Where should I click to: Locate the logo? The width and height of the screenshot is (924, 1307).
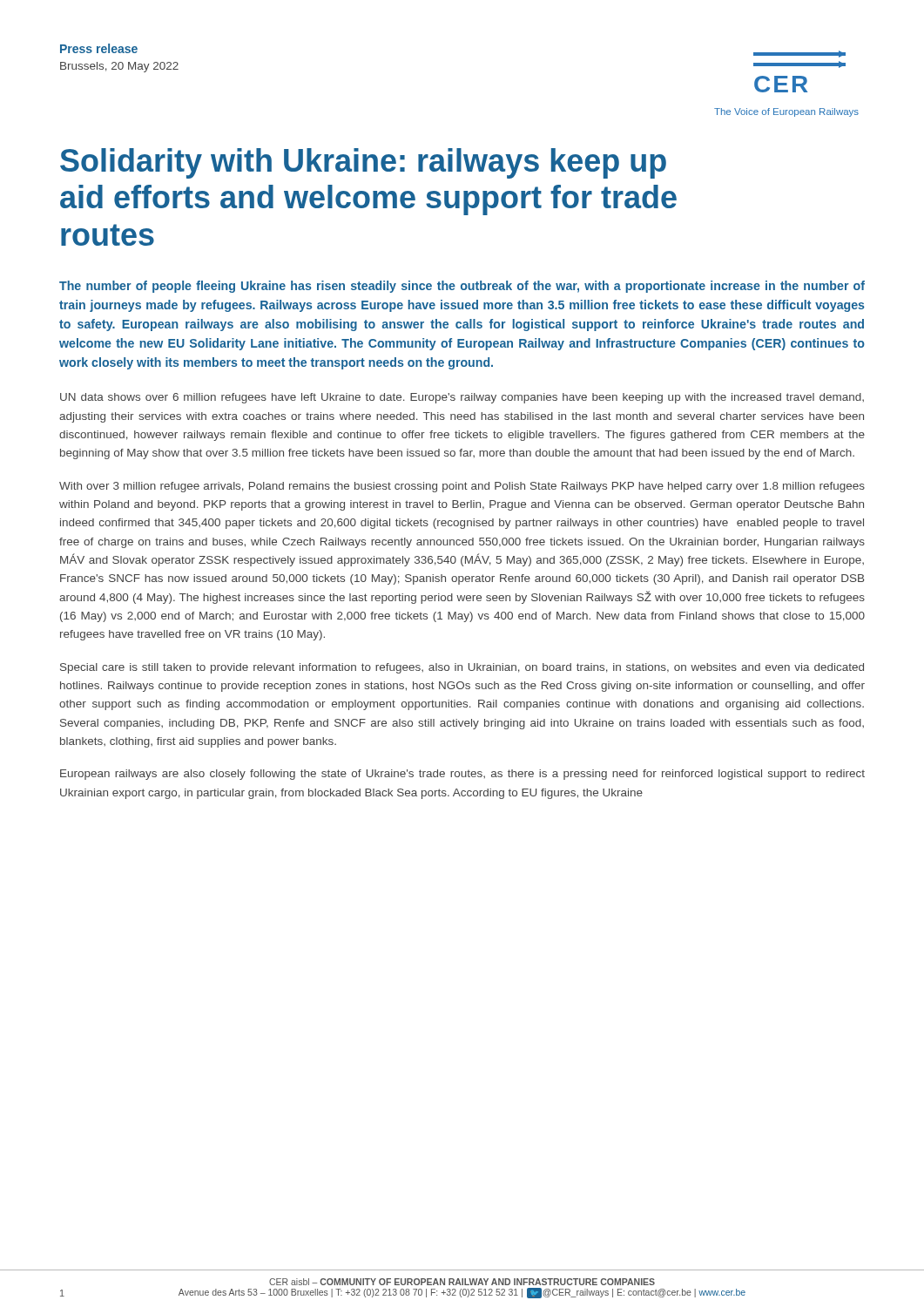[x=786, y=79]
